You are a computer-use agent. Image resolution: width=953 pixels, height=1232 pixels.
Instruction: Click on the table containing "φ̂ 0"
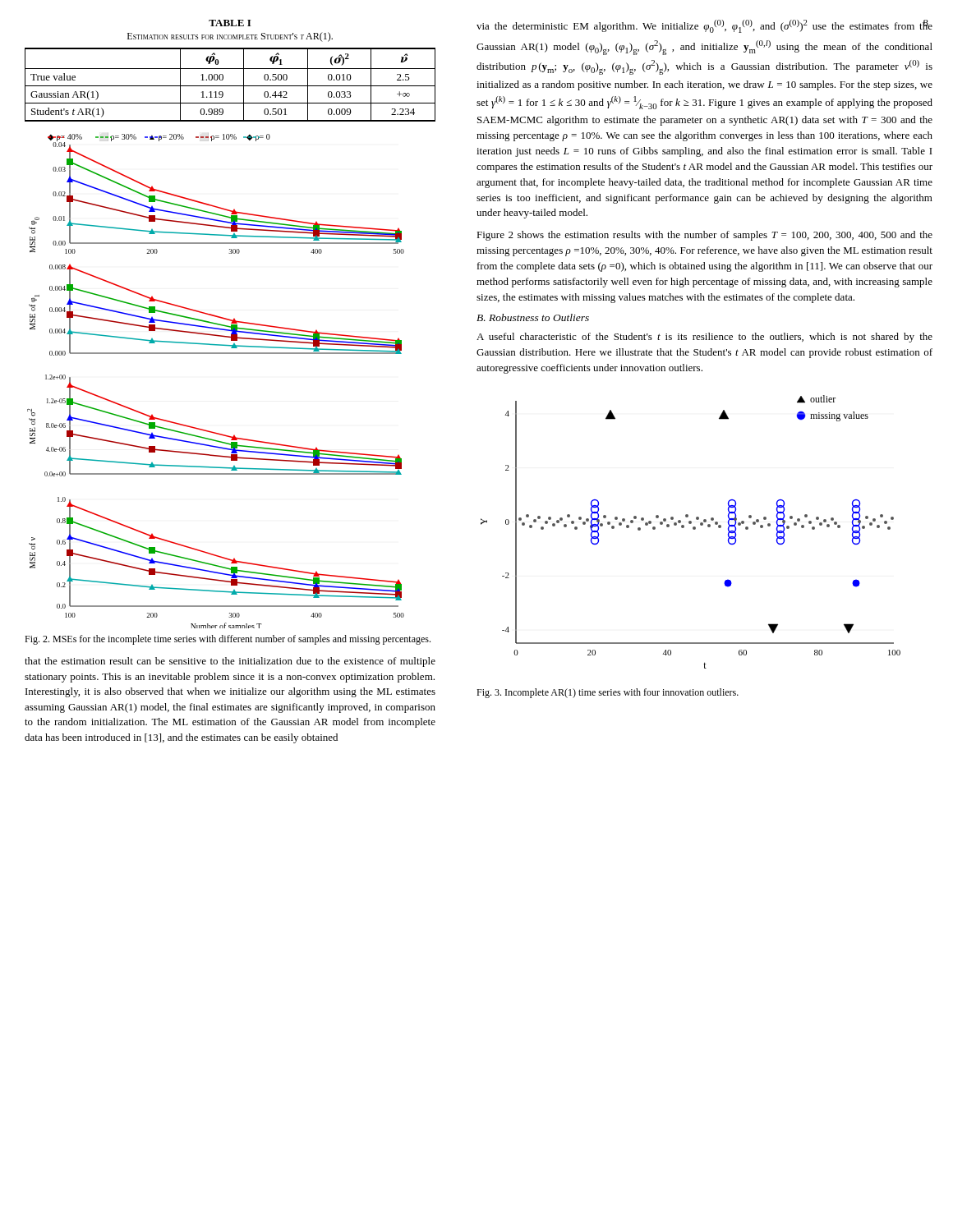pos(230,85)
